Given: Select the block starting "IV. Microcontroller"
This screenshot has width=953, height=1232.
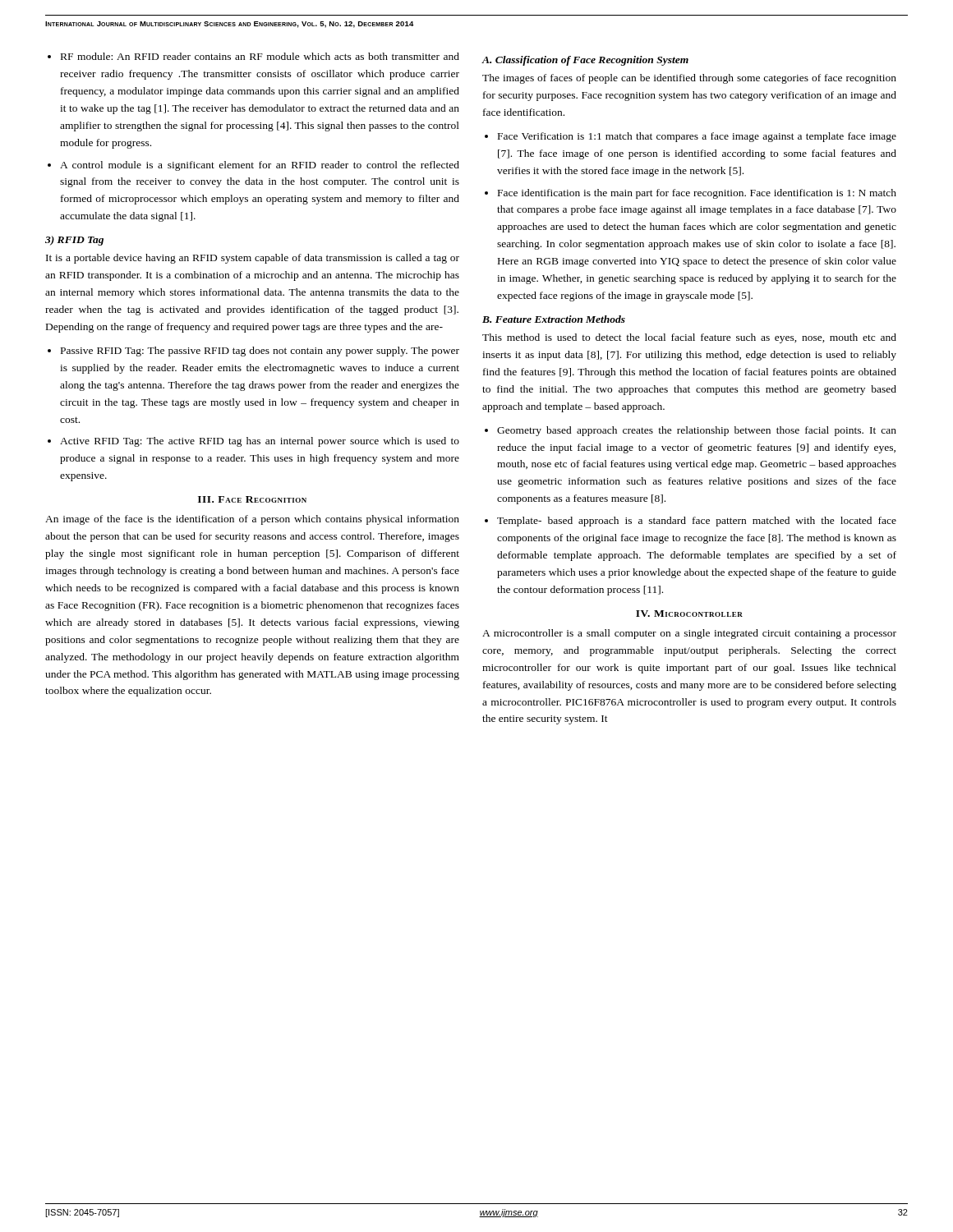Looking at the screenshot, I should [x=689, y=613].
